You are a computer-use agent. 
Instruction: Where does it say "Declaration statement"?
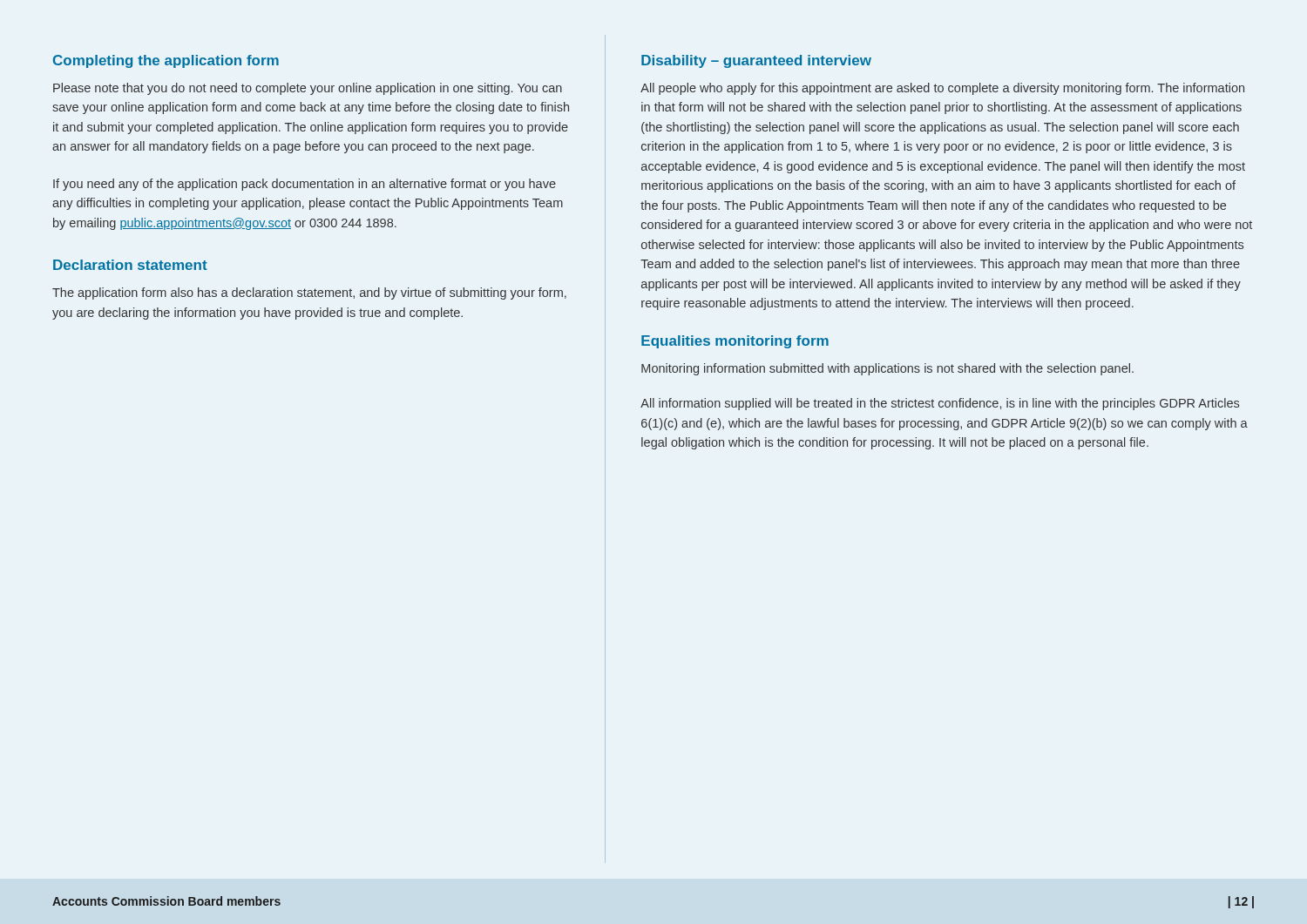pyautogui.click(x=130, y=265)
